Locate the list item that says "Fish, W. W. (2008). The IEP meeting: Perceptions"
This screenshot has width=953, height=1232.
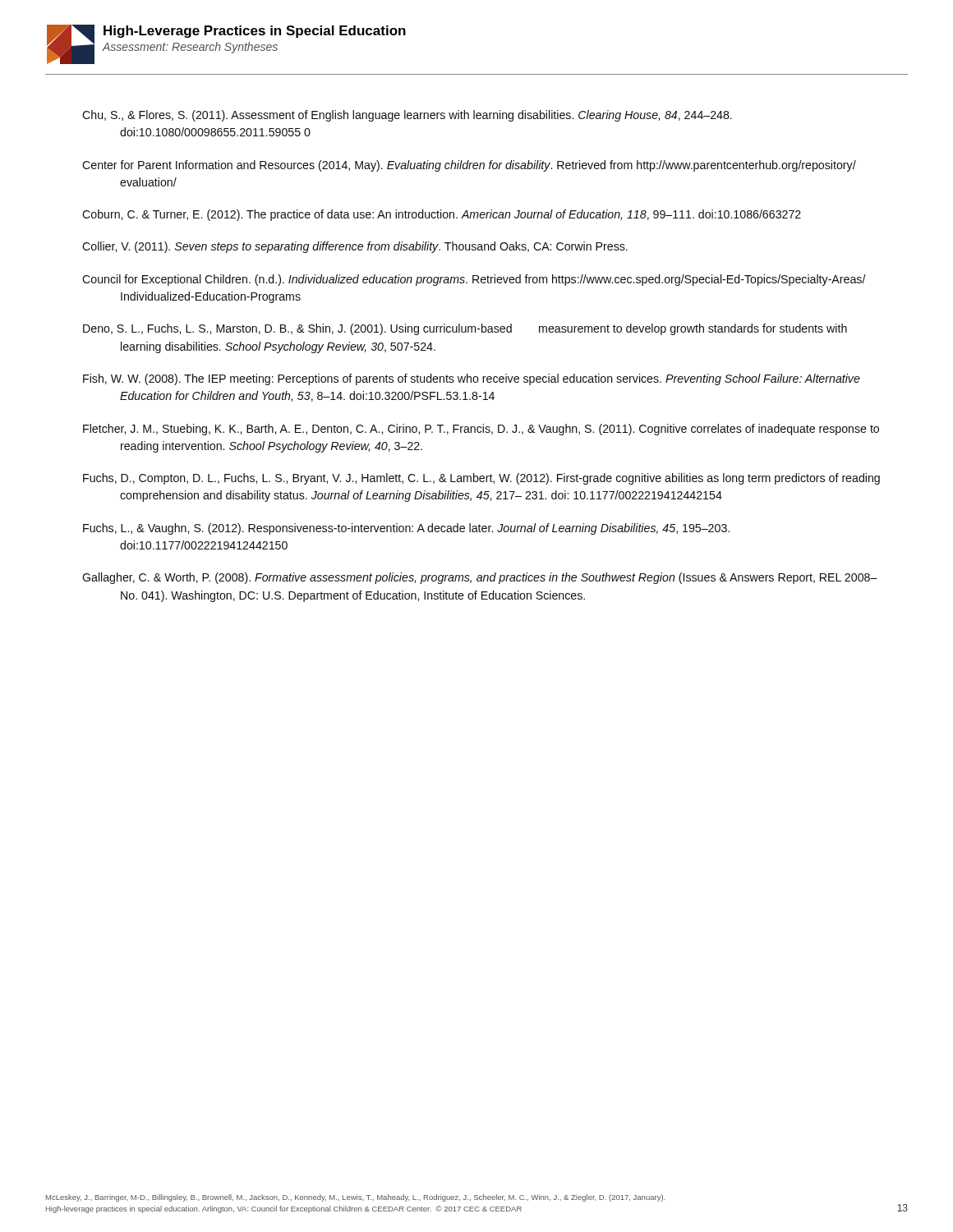pos(471,387)
